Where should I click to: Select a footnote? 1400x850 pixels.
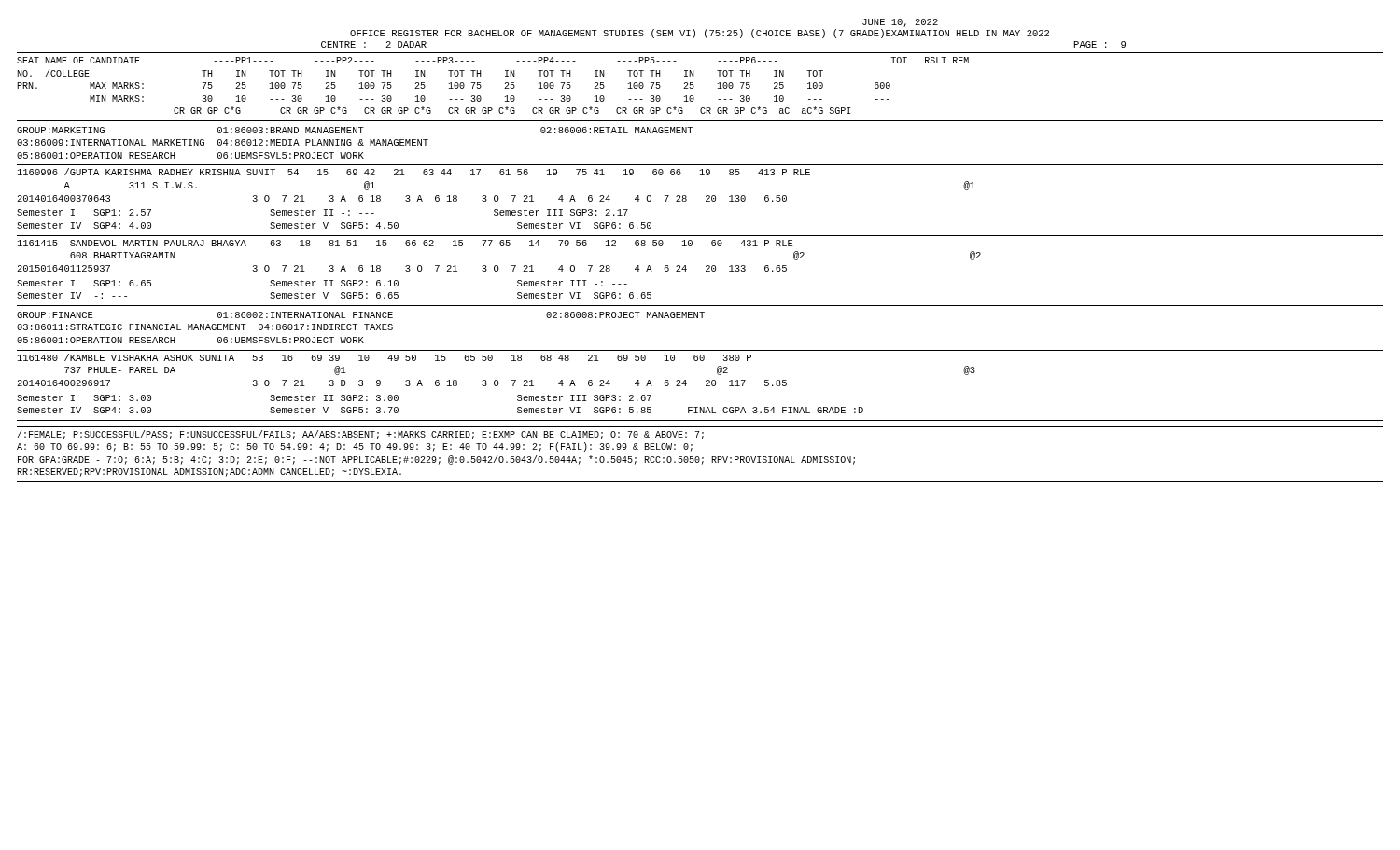coord(437,454)
